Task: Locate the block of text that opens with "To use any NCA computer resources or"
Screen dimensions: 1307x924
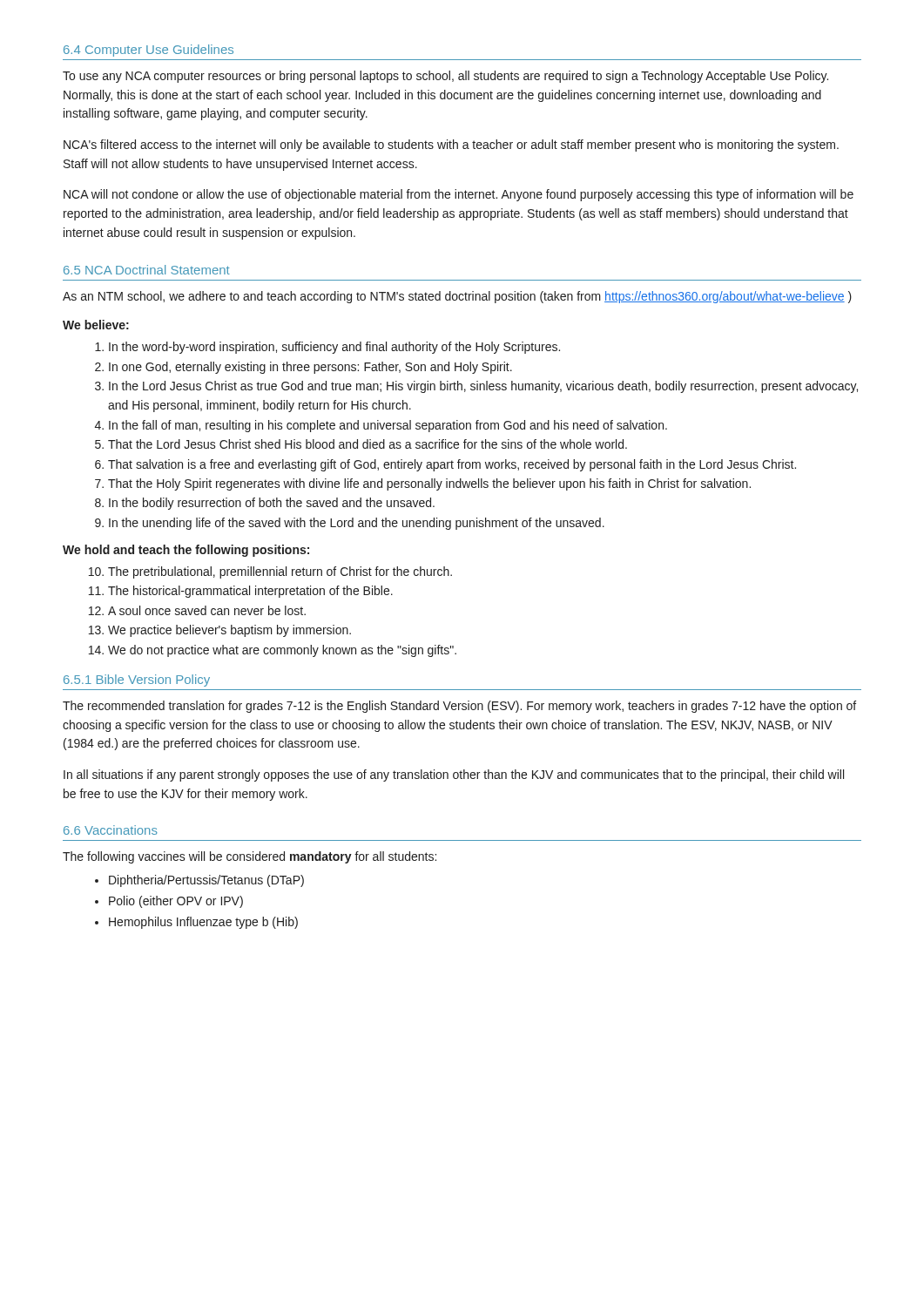Action: (446, 95)
